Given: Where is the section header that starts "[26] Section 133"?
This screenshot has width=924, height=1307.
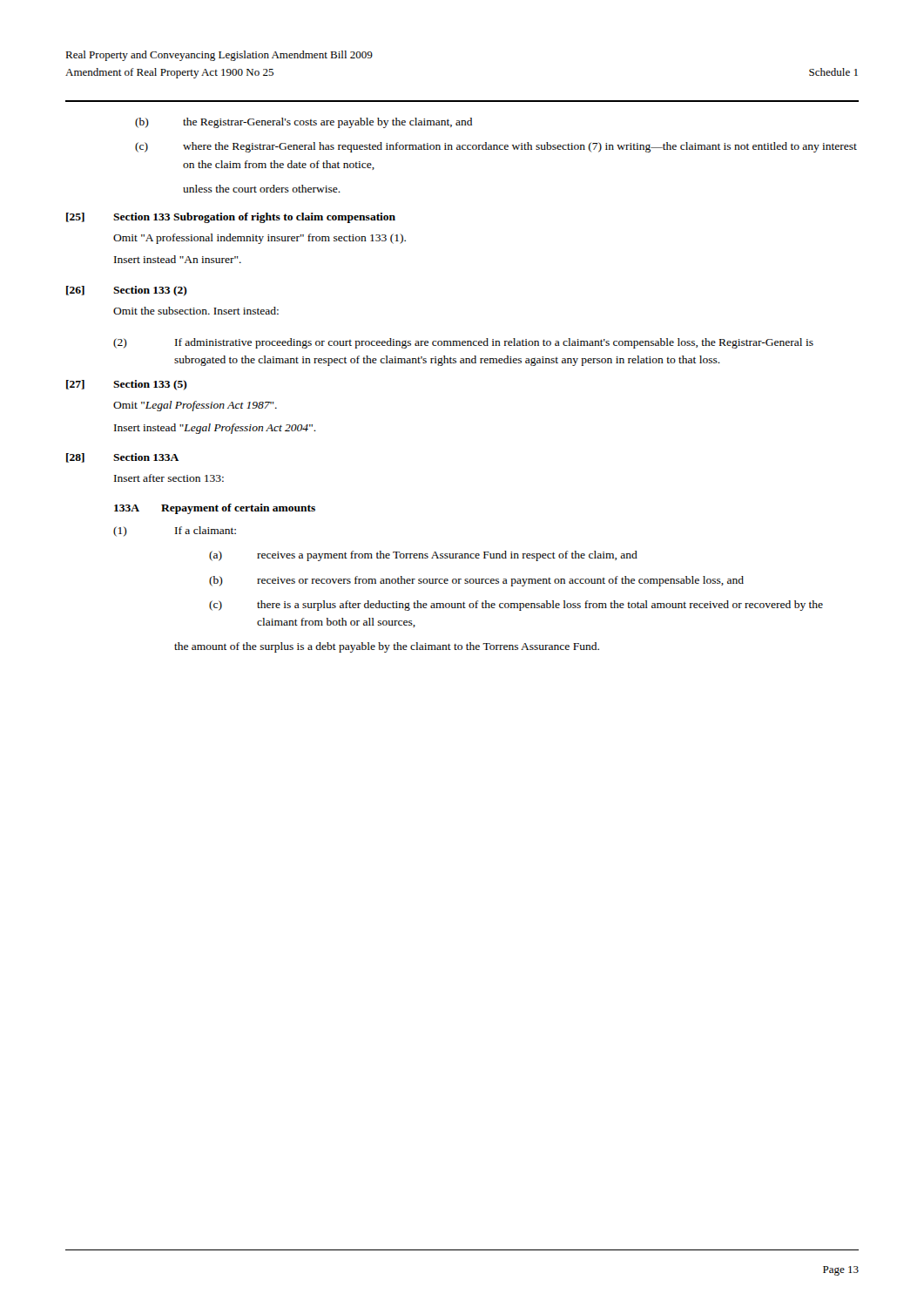Looking at the screenshot, I should coord(127,291).
